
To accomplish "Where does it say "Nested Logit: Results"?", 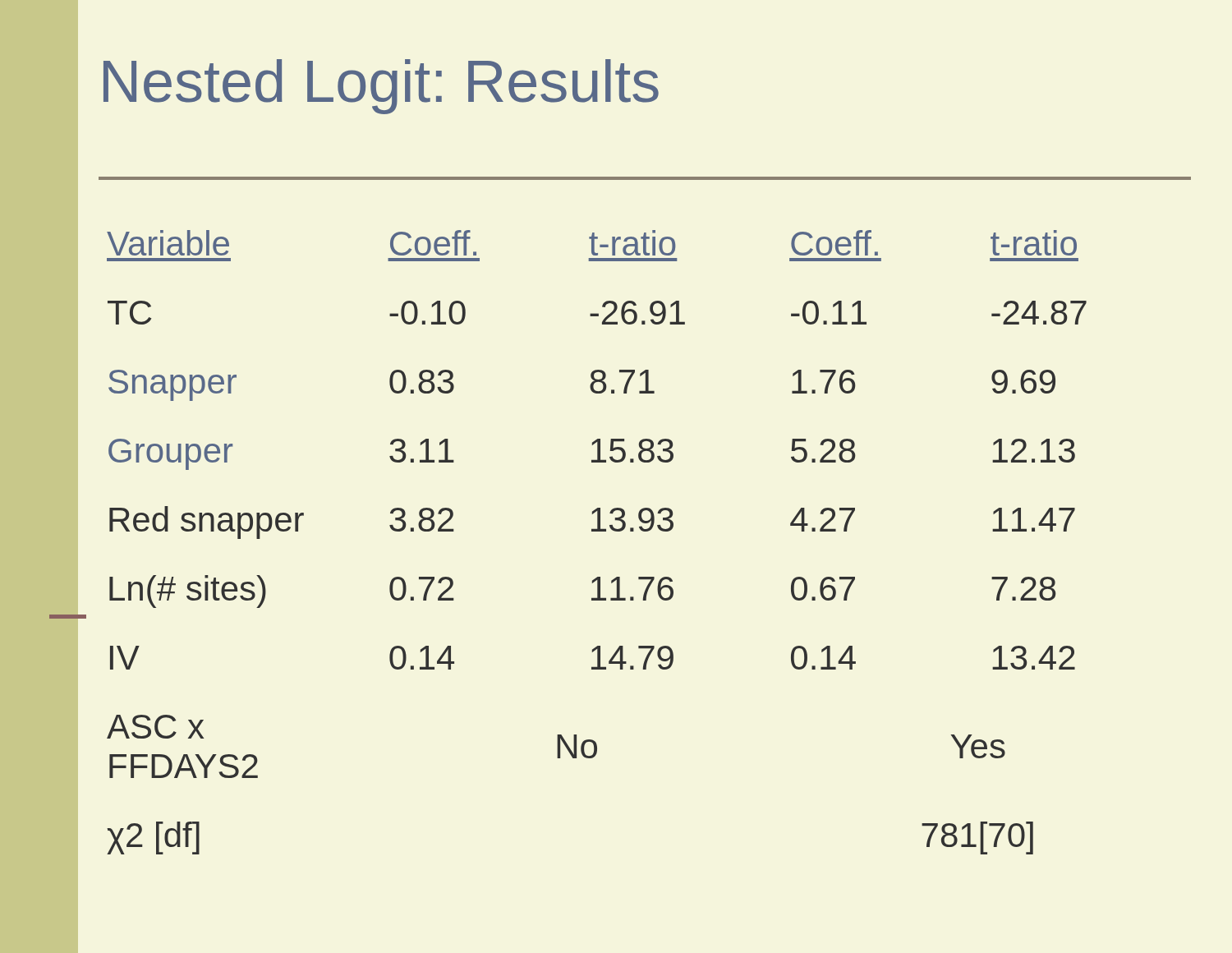I will point(380,82).
